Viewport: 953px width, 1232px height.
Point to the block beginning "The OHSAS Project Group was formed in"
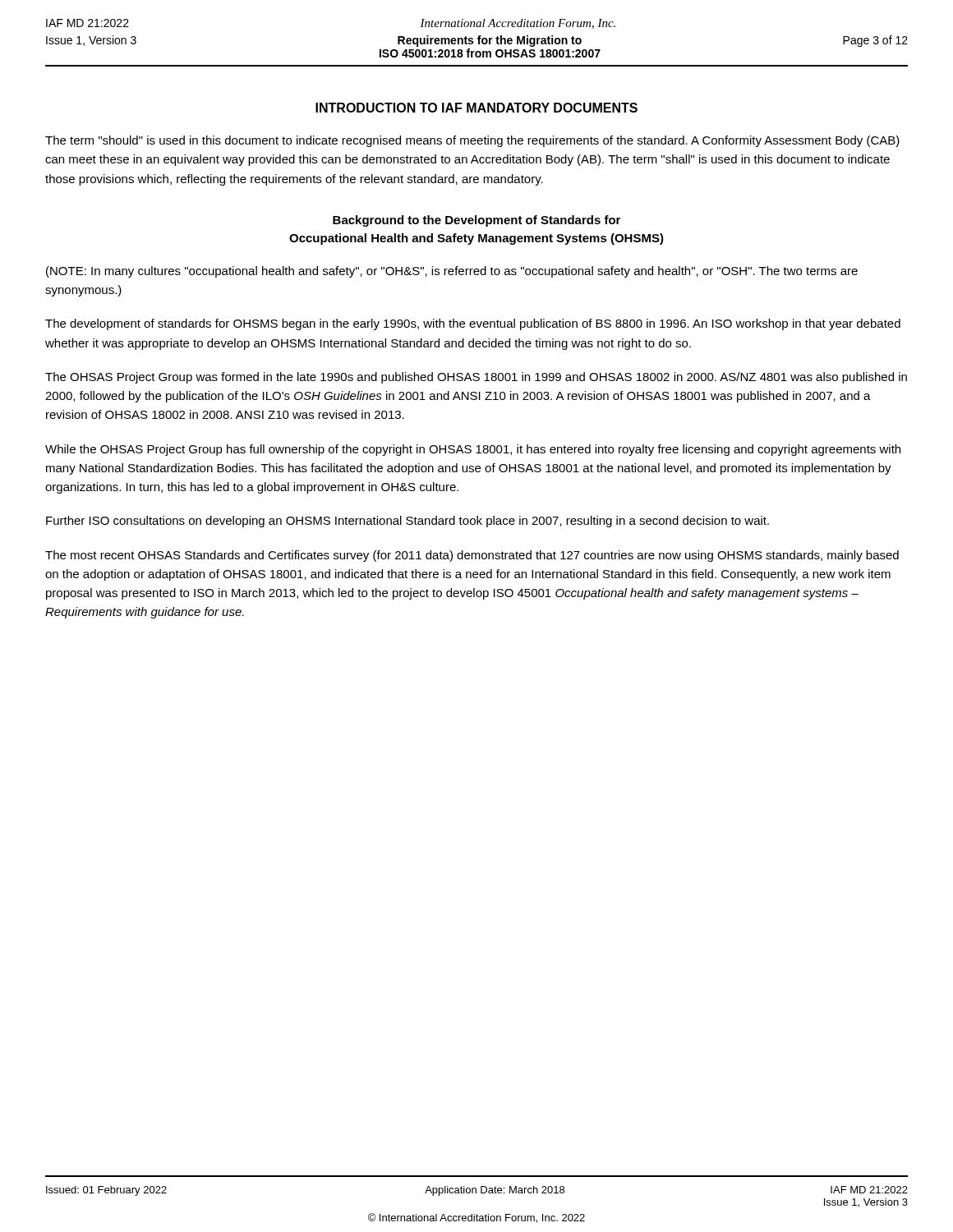(x=476, y=395)
